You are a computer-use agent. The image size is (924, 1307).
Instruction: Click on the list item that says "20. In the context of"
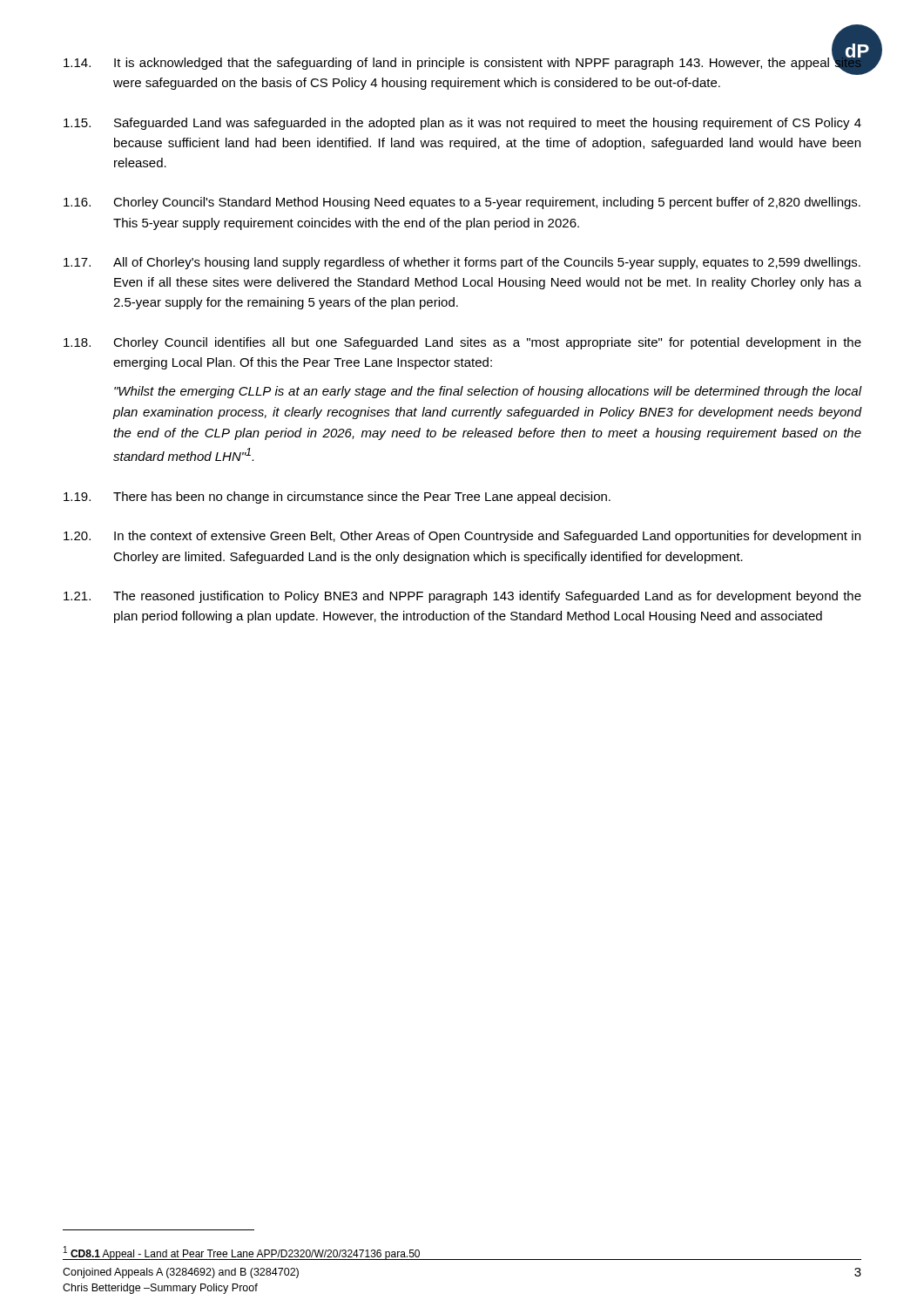coord(462,546)
